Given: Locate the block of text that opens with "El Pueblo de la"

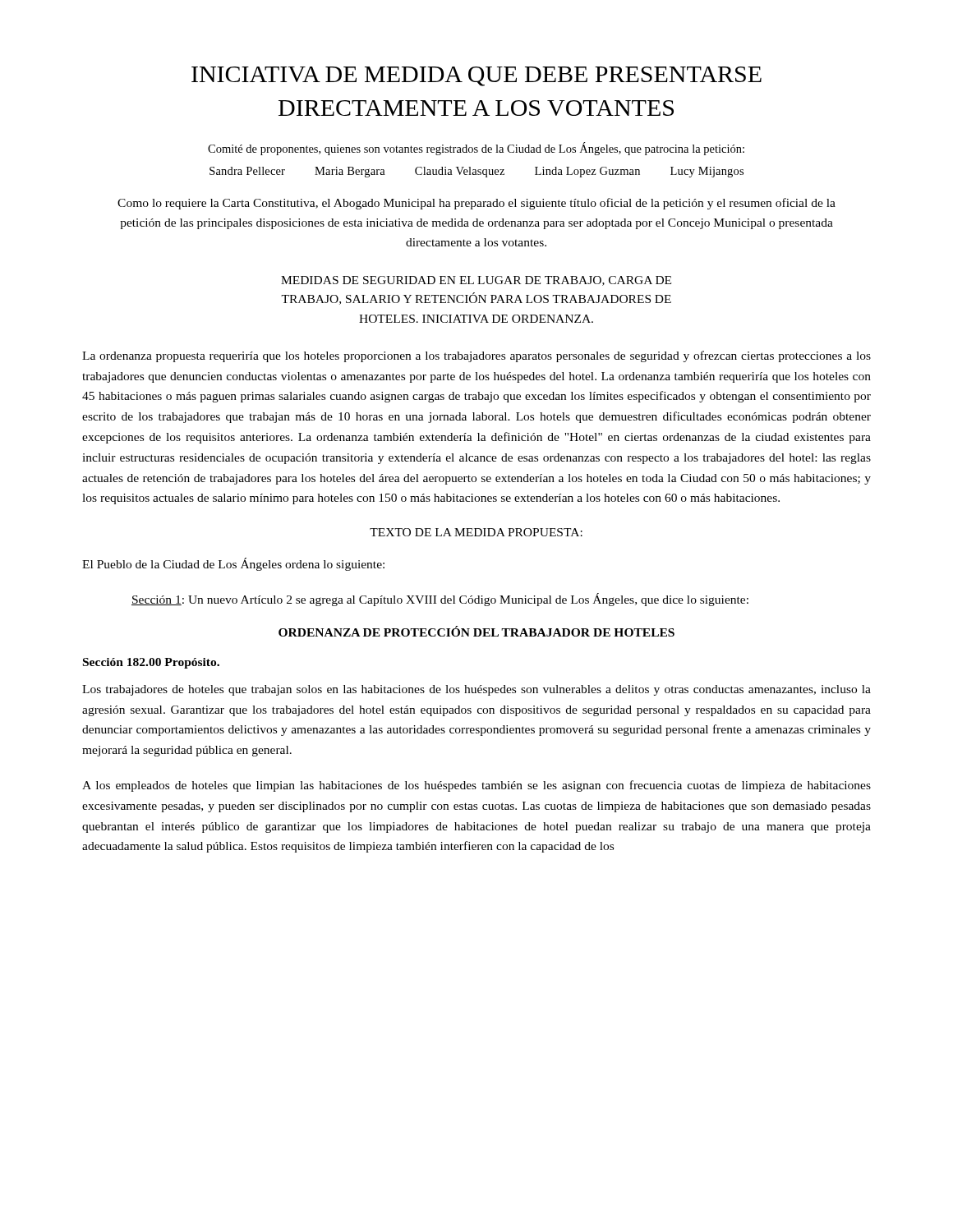Looking at the screenshot, I should point(234,564).
